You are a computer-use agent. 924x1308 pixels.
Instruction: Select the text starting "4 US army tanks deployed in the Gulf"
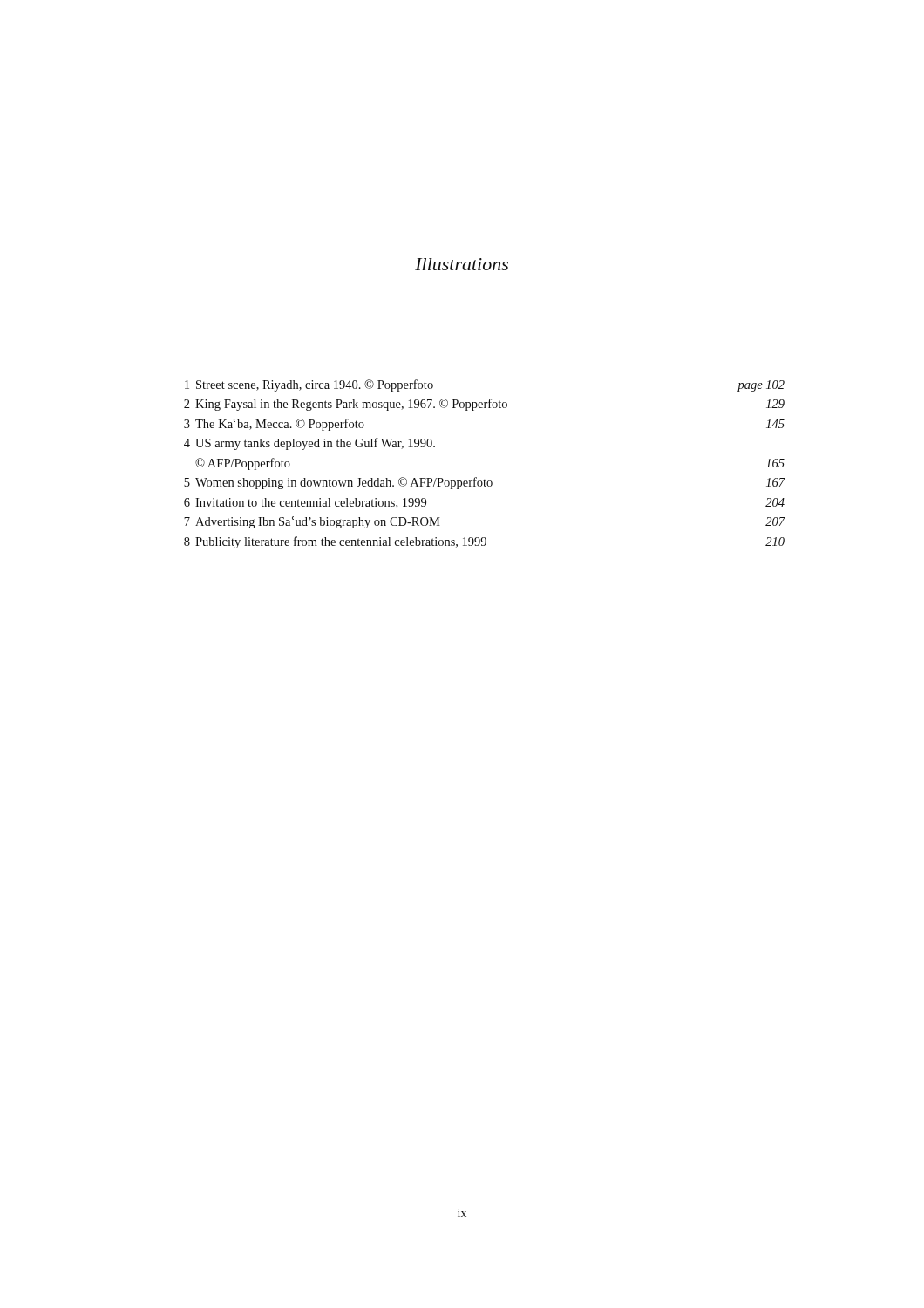point(309,444)
